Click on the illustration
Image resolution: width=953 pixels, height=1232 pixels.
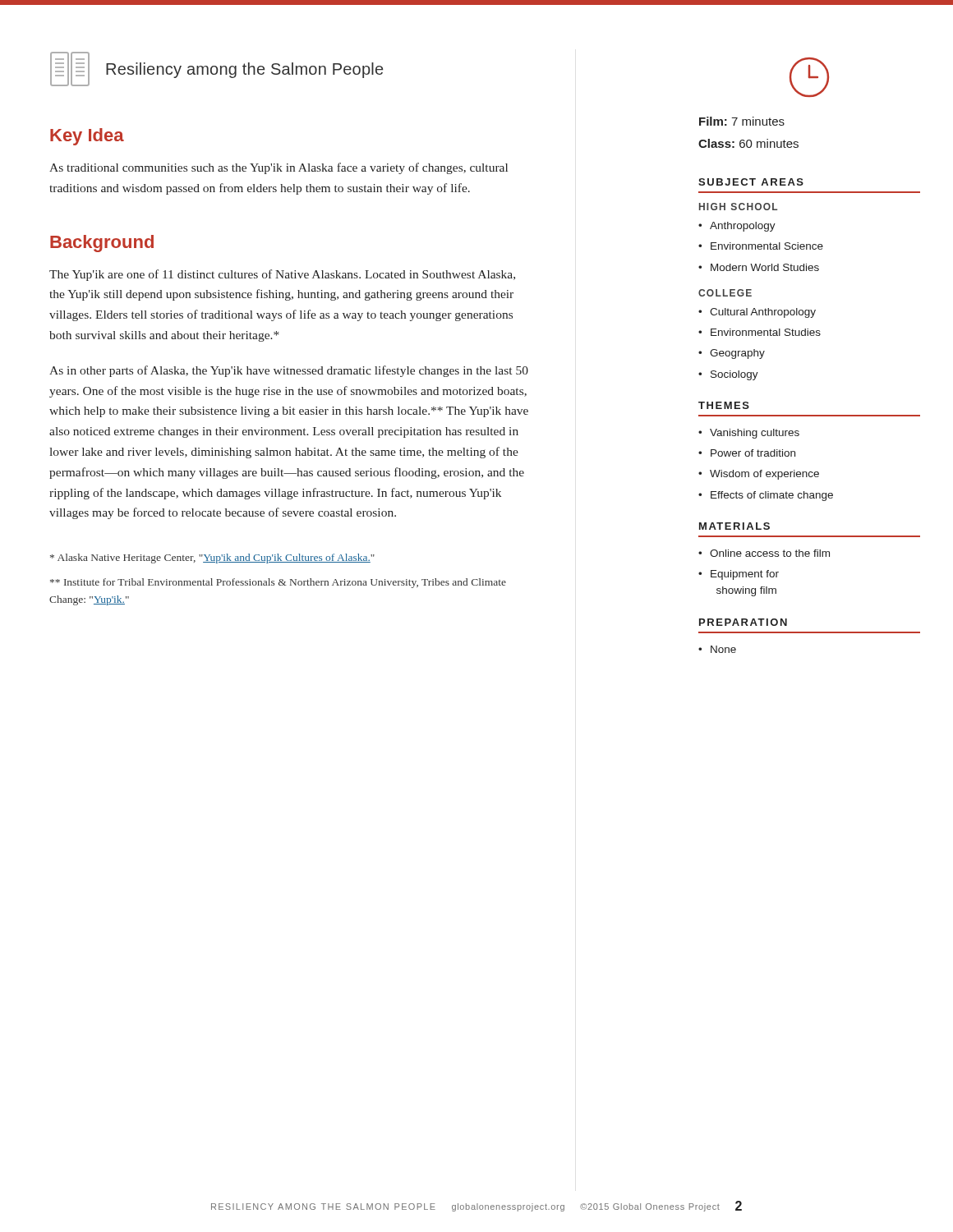point(809,77)
